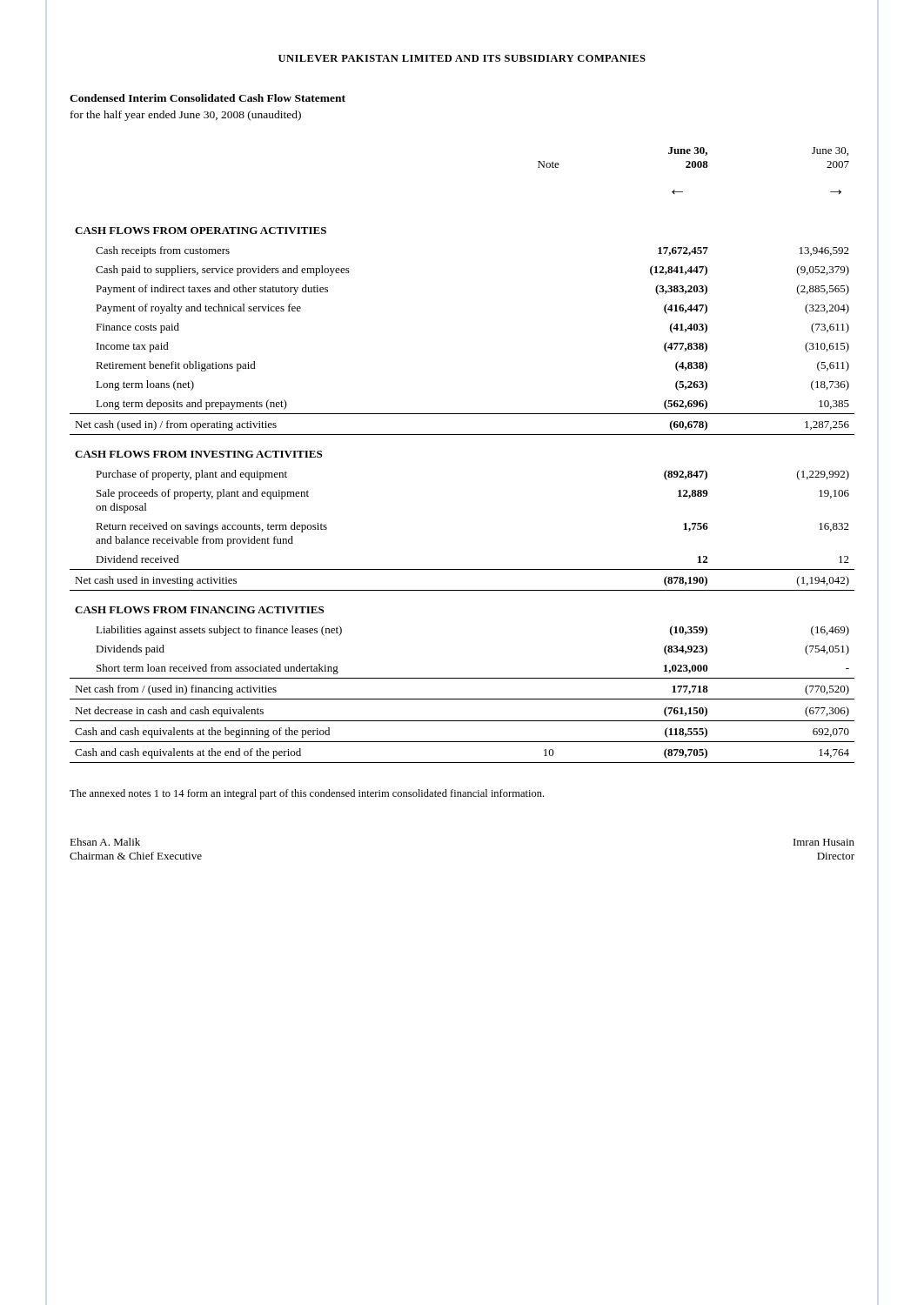Find the block on this page that starts "Ehsan A. MalikChairman &"
The image size is (924, 1305).
pyautogui.click(x=136, y=849)
